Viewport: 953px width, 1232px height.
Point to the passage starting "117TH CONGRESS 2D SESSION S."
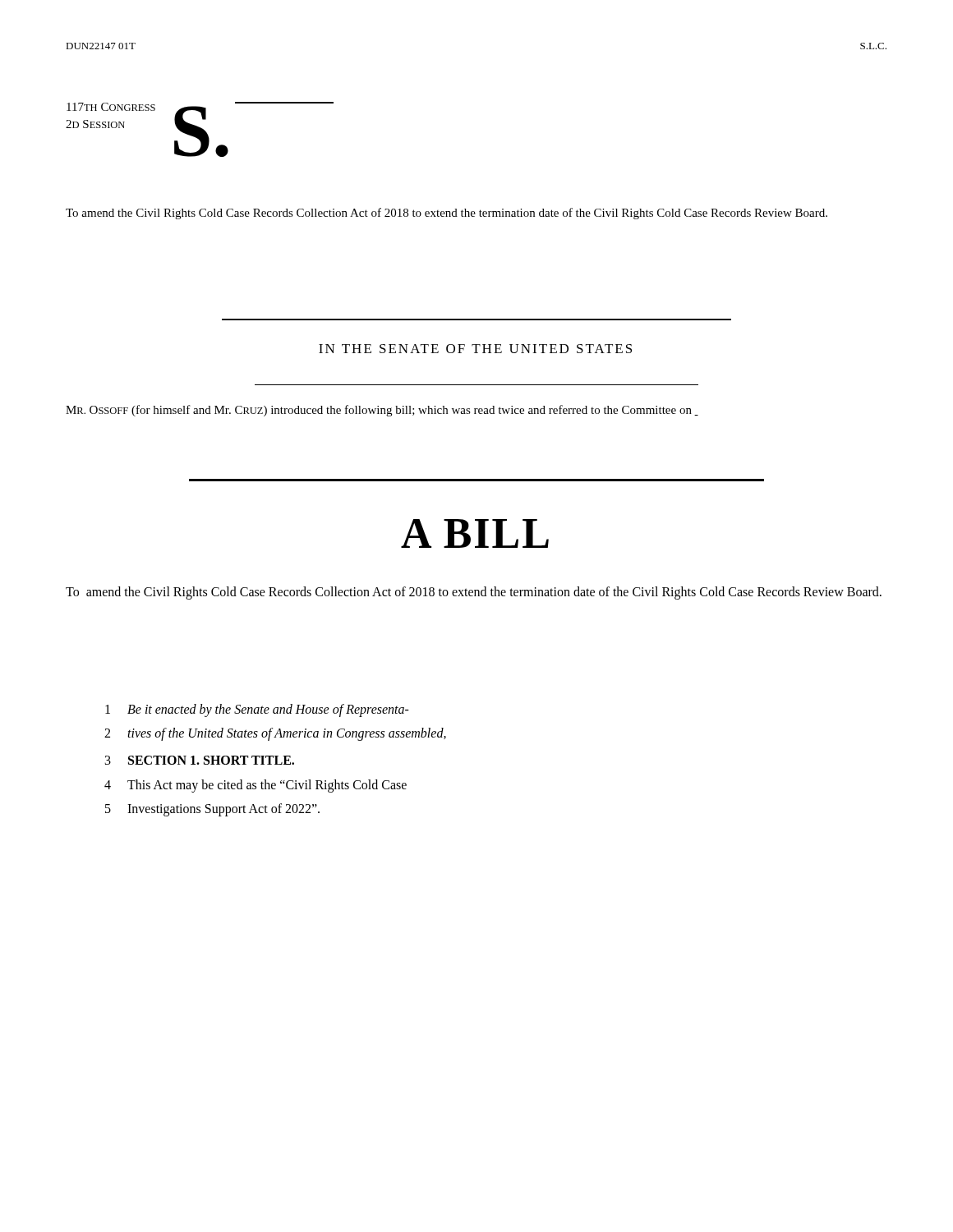click(x=199, y=131)
